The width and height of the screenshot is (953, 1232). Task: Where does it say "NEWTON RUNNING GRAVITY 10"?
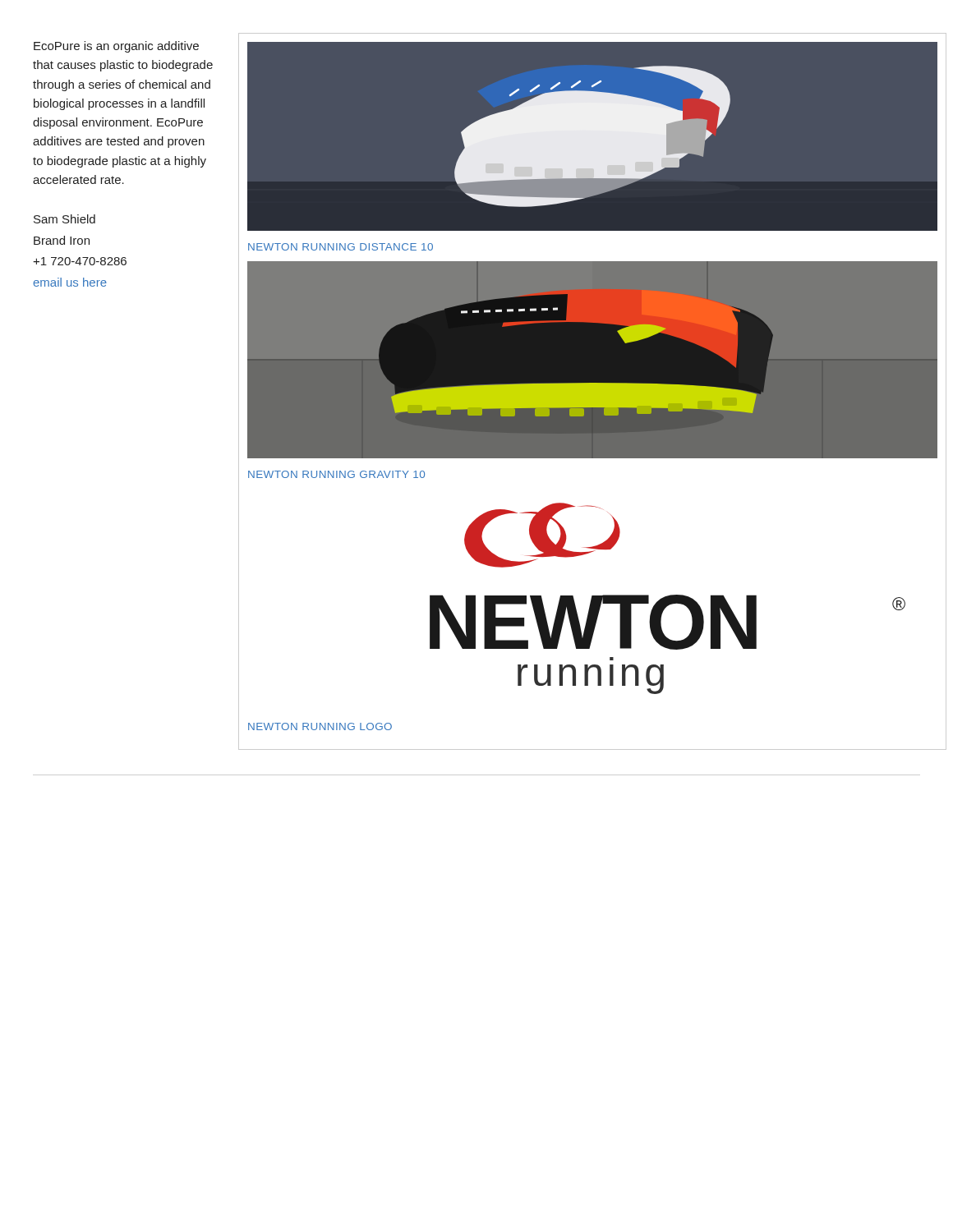[x=337, y=474]
